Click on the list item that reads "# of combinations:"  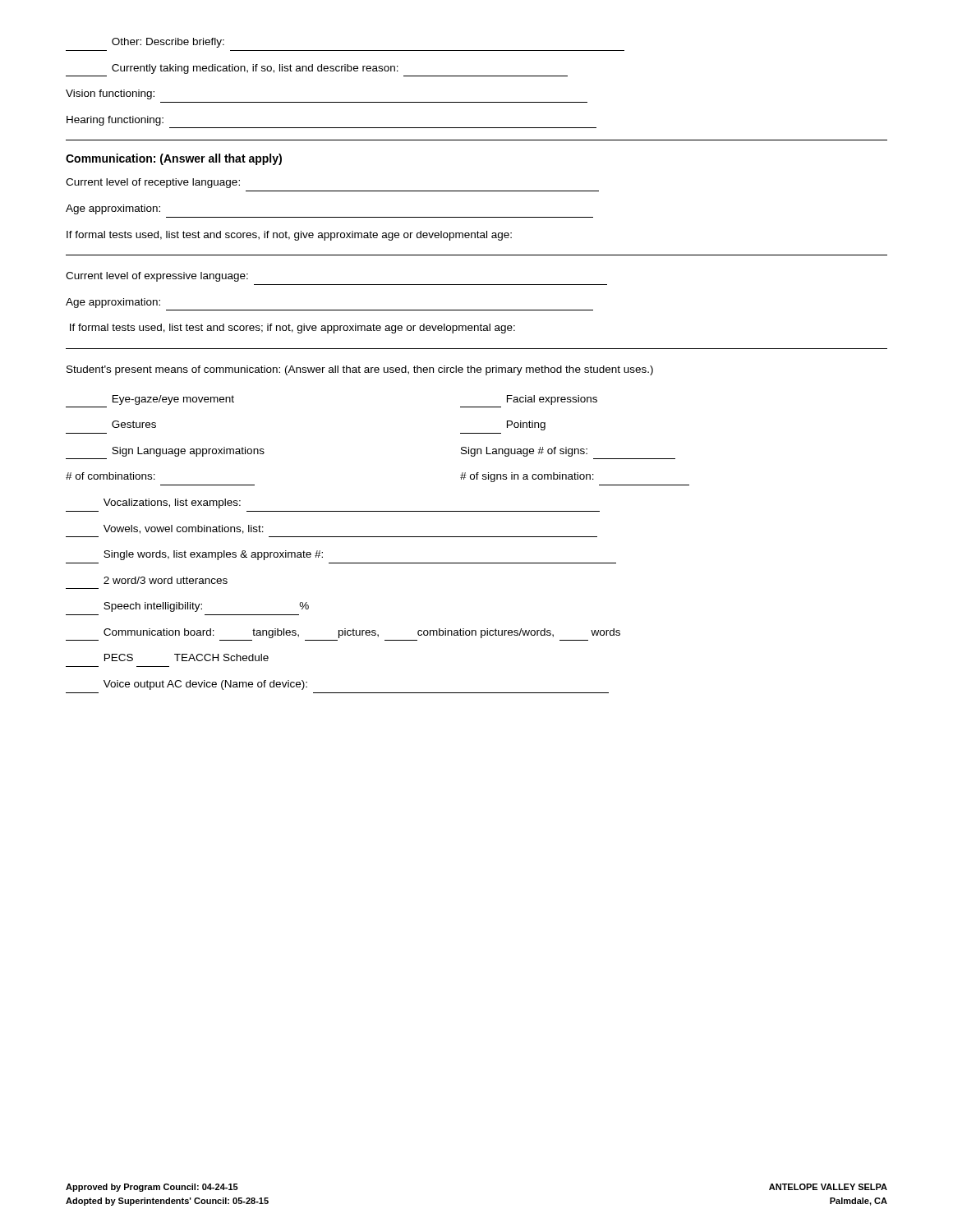476,476
